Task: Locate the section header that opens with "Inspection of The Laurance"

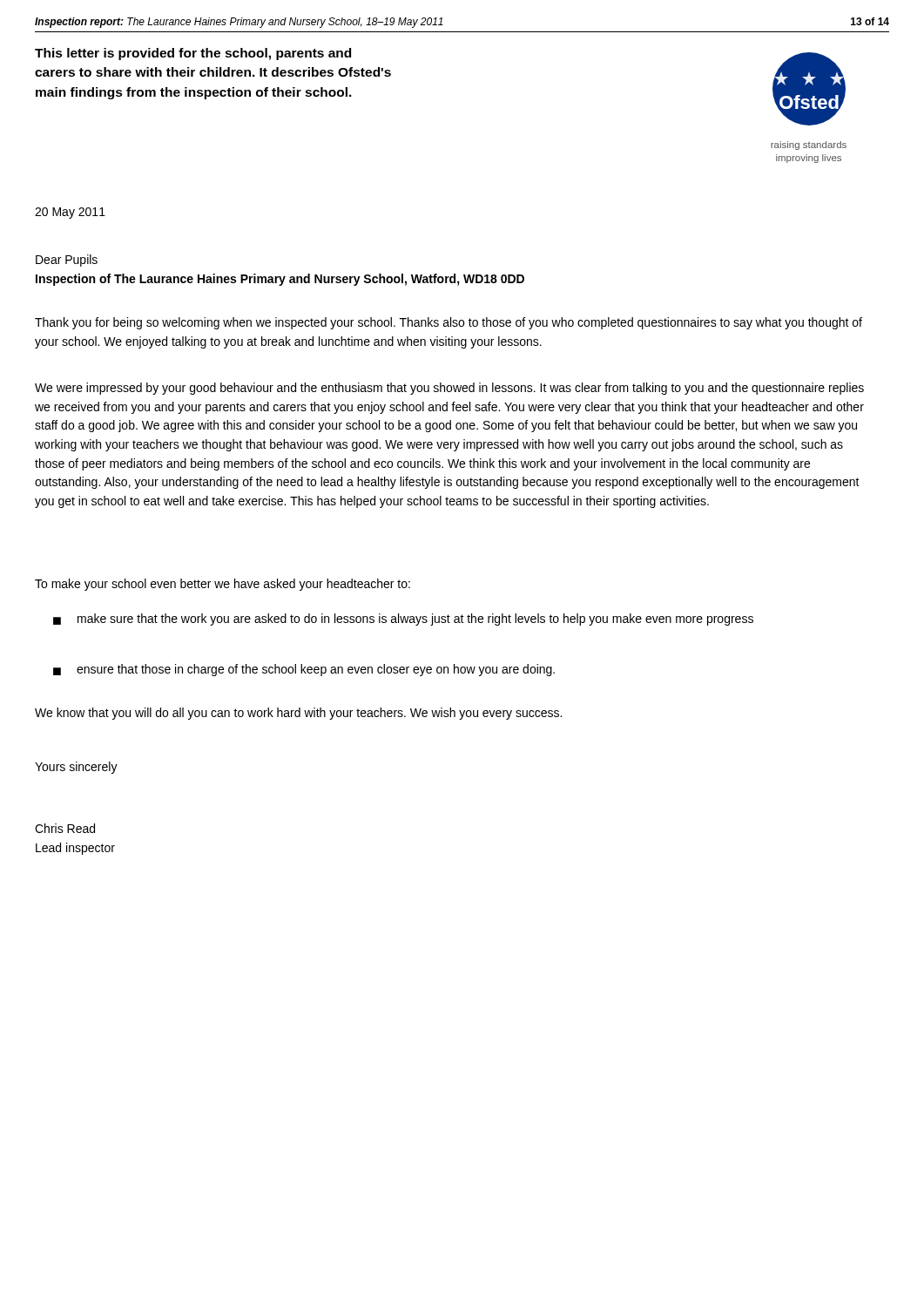Action: point(280,279)
